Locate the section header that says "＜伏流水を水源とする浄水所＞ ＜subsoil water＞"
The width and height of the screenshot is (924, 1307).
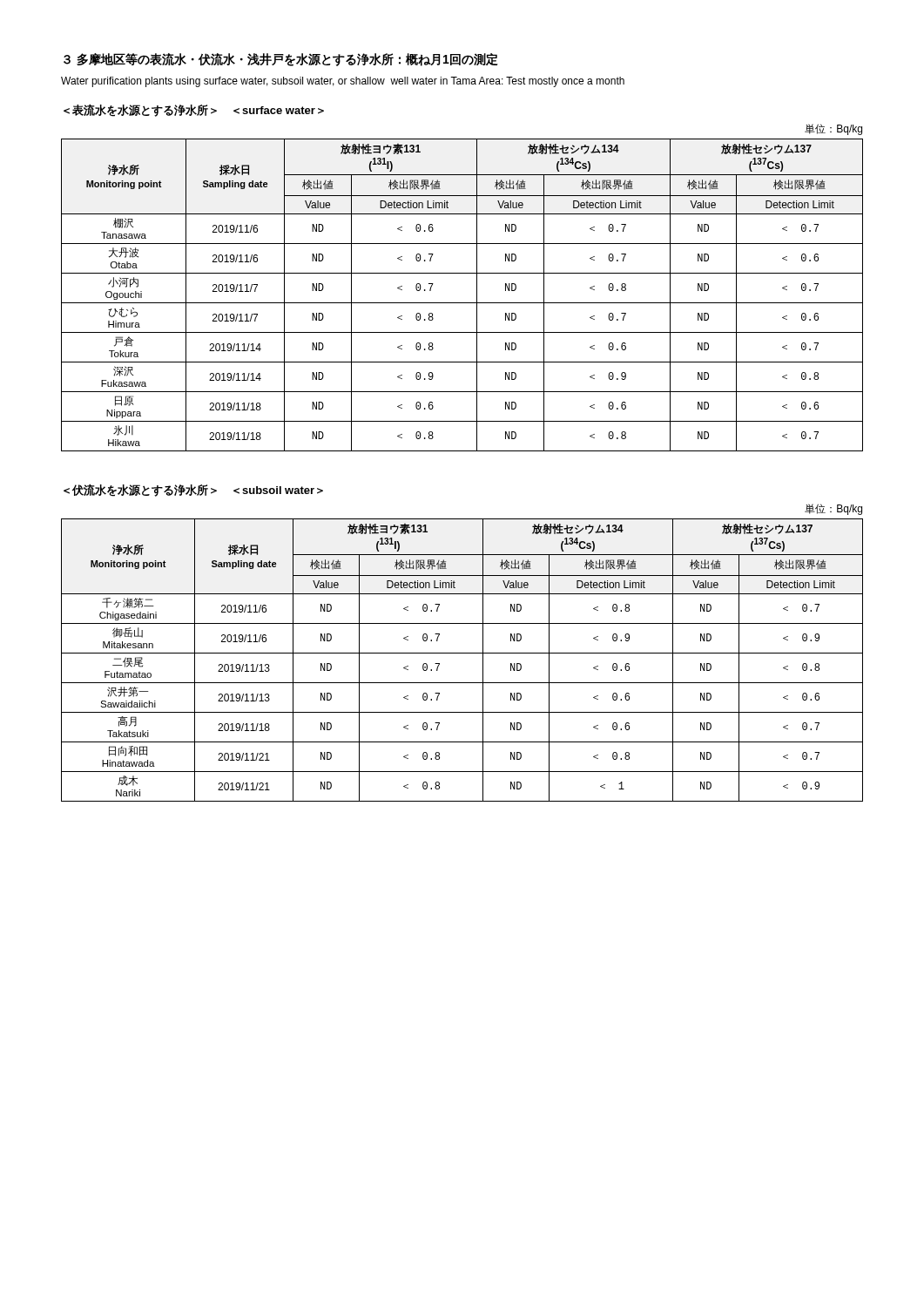(193, 490)
